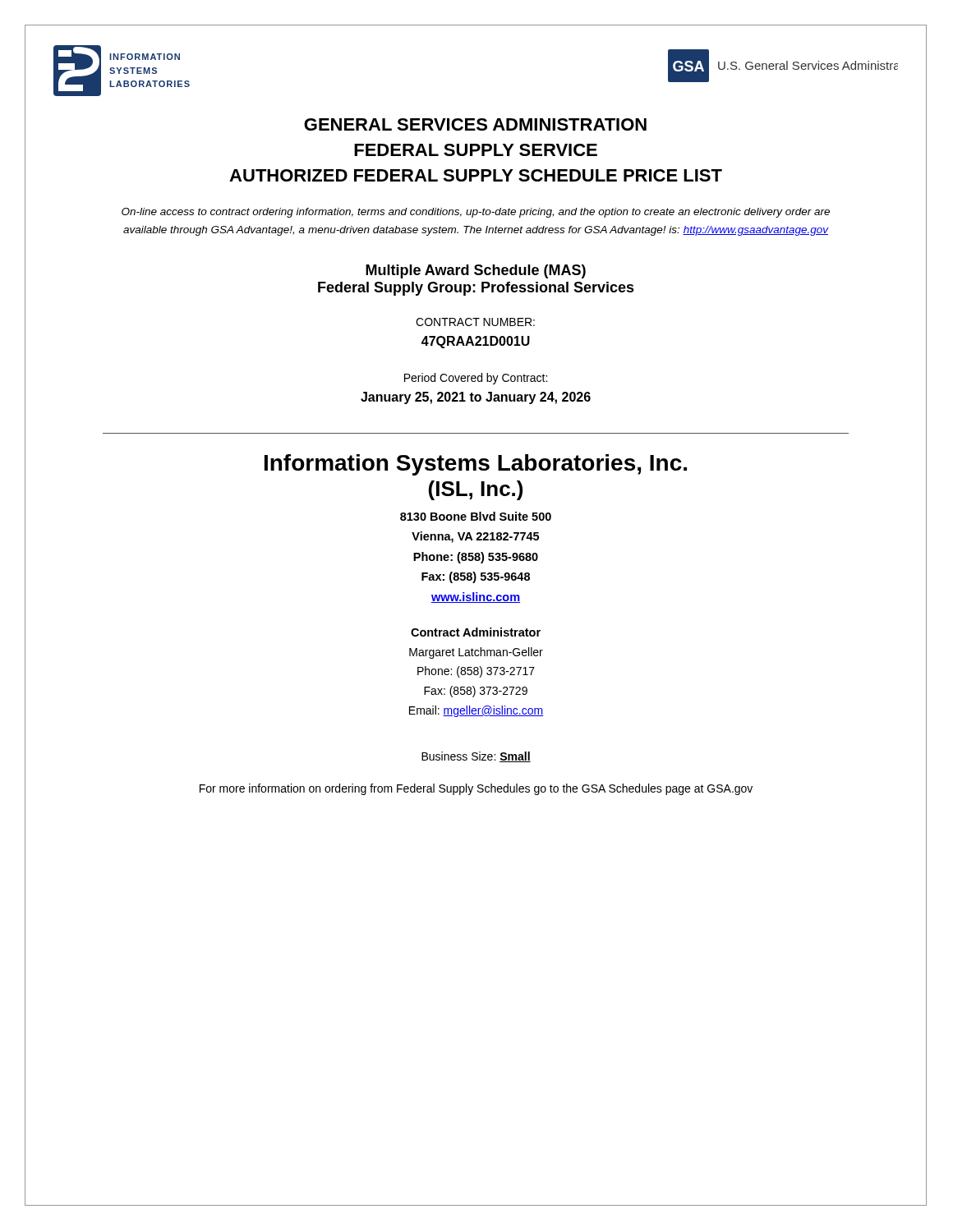The image size is (953, 1232).
Task: Find the text block starting "For more information on ordering from"
Action: pyautogui.click(x=476, y=788)
